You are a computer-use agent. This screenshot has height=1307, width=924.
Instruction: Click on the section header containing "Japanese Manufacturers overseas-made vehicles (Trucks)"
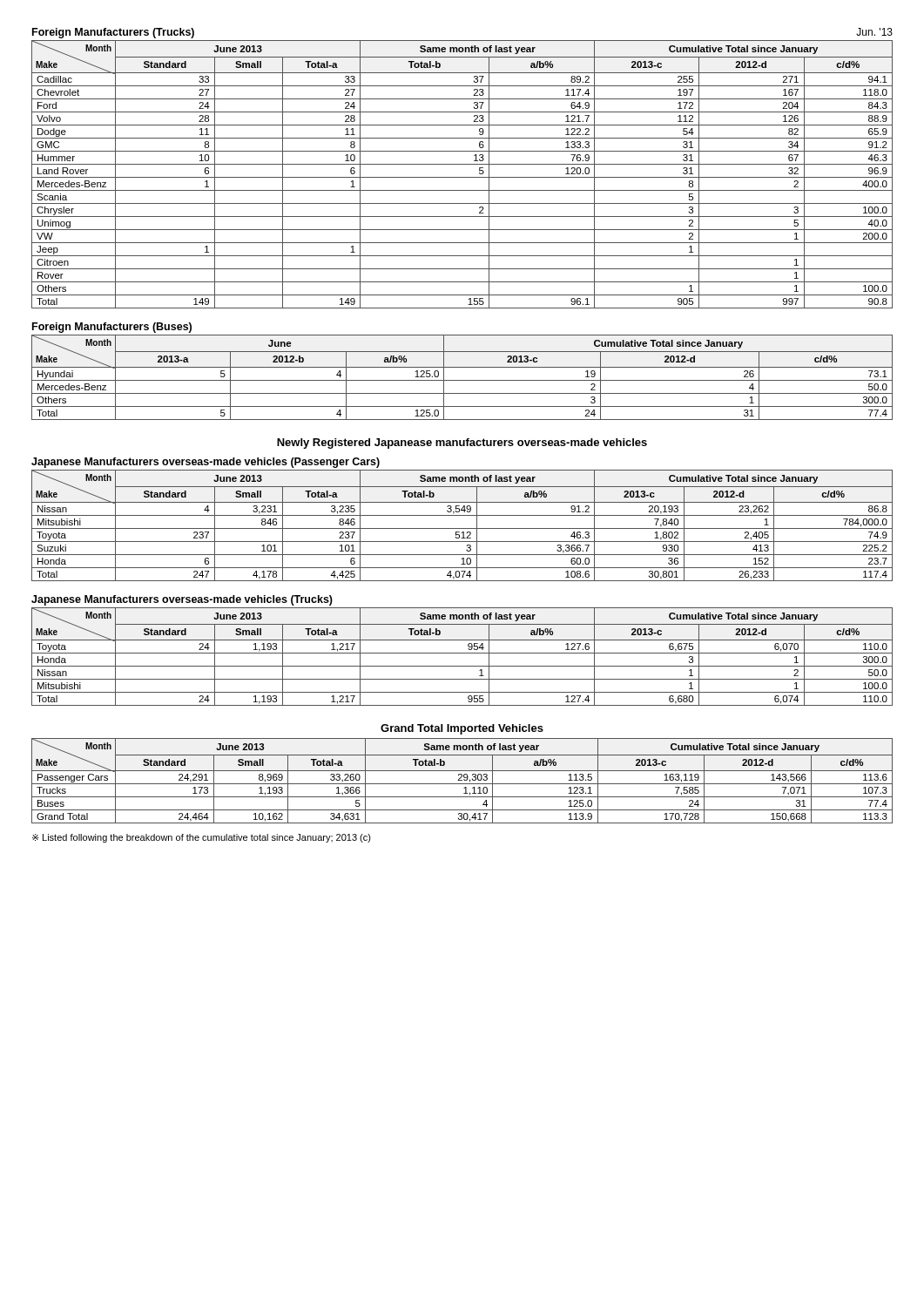[182, 599]
